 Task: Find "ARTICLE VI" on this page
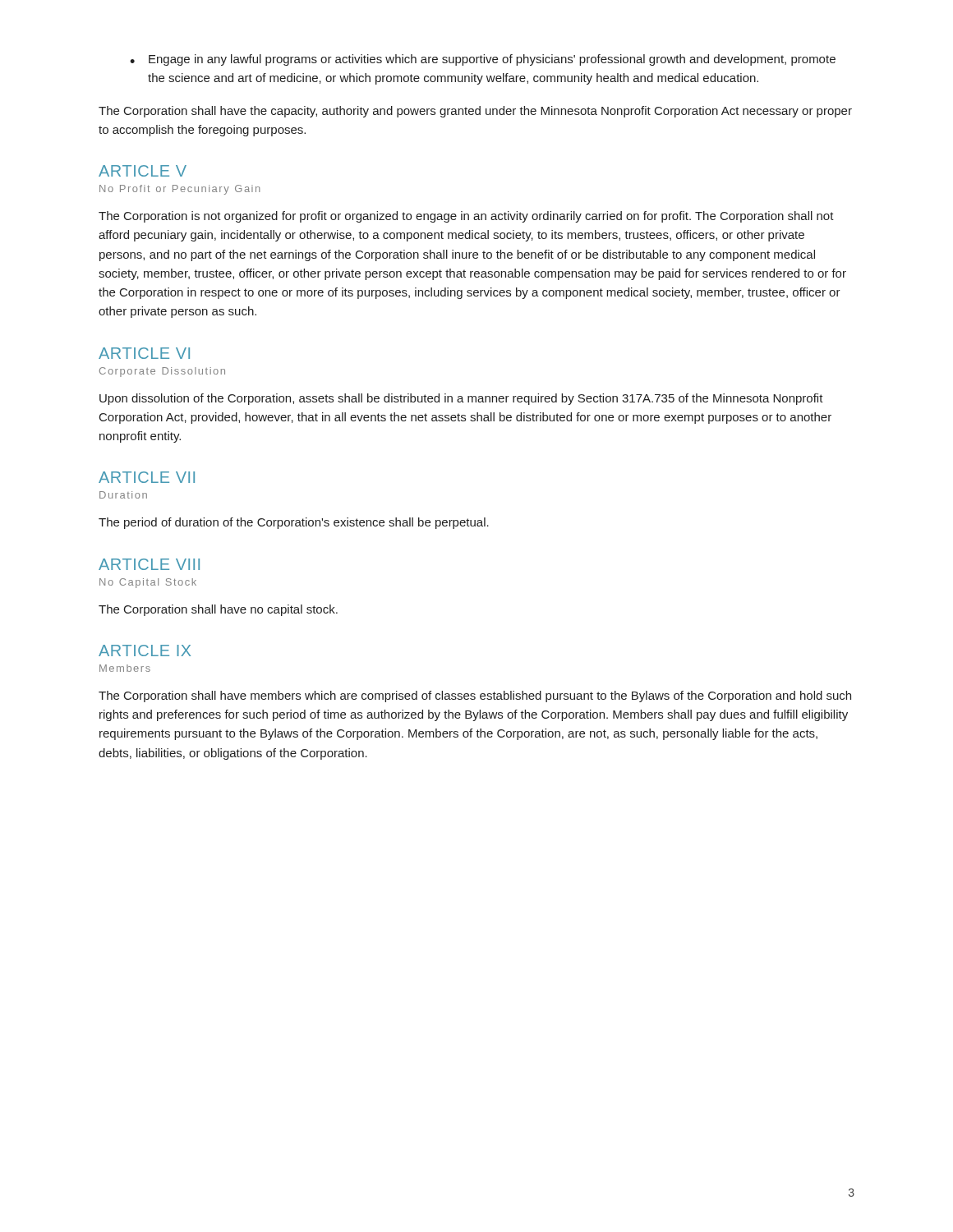[145, 353]
